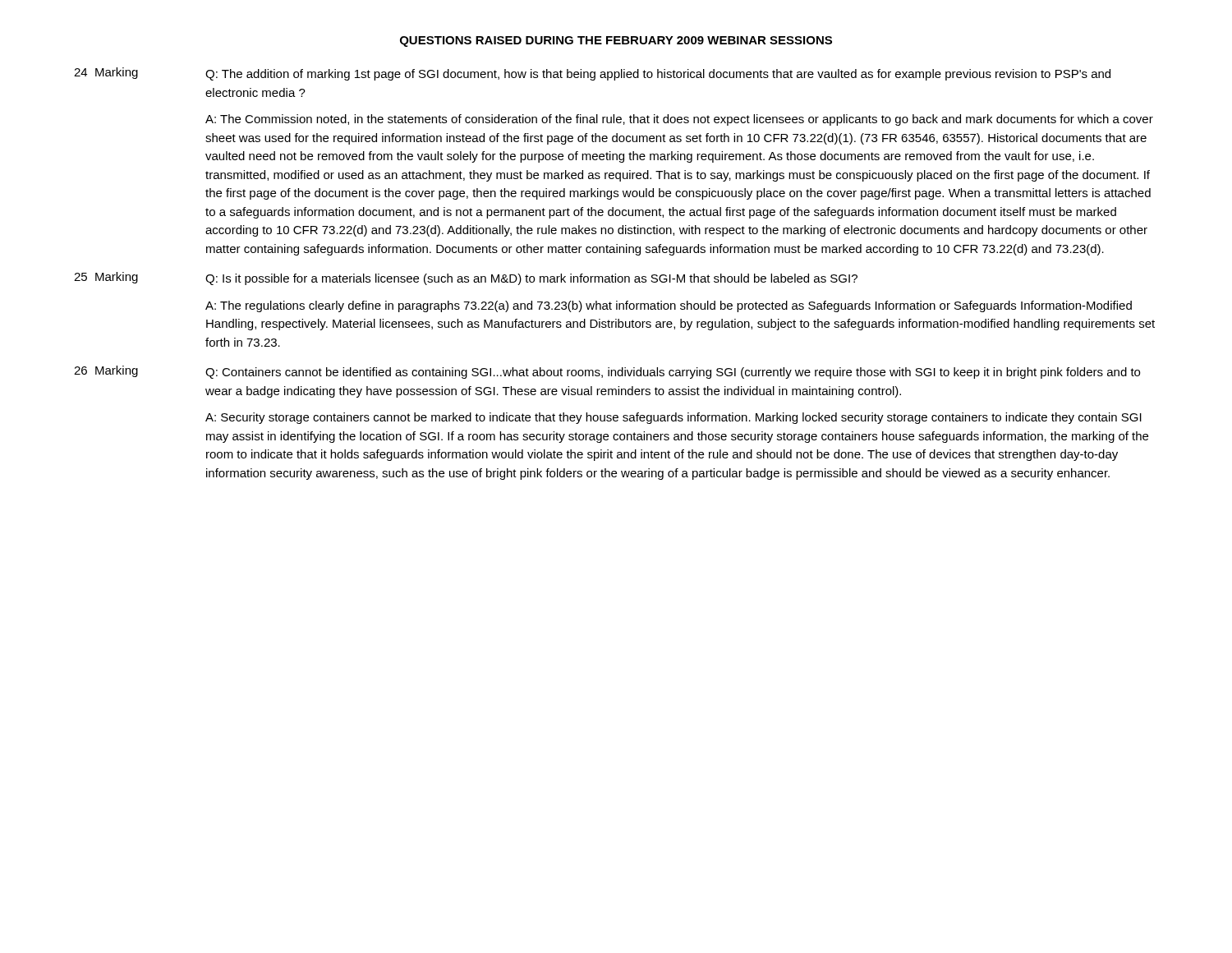Find "25 Marking" on this page
The image size is (1232, 953).
(x=106, y=276)
